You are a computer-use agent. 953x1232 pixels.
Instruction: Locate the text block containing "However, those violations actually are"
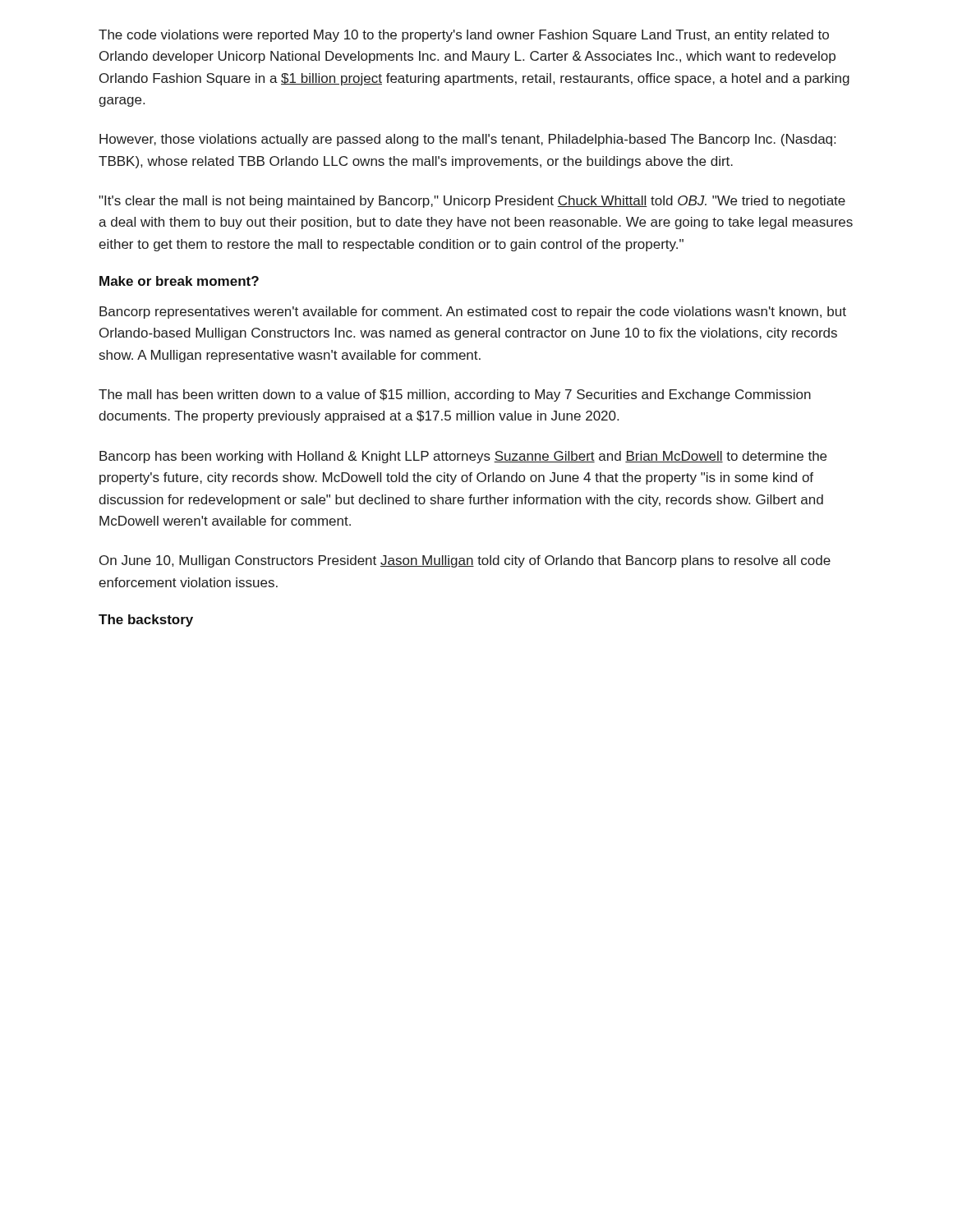[468, 150]
